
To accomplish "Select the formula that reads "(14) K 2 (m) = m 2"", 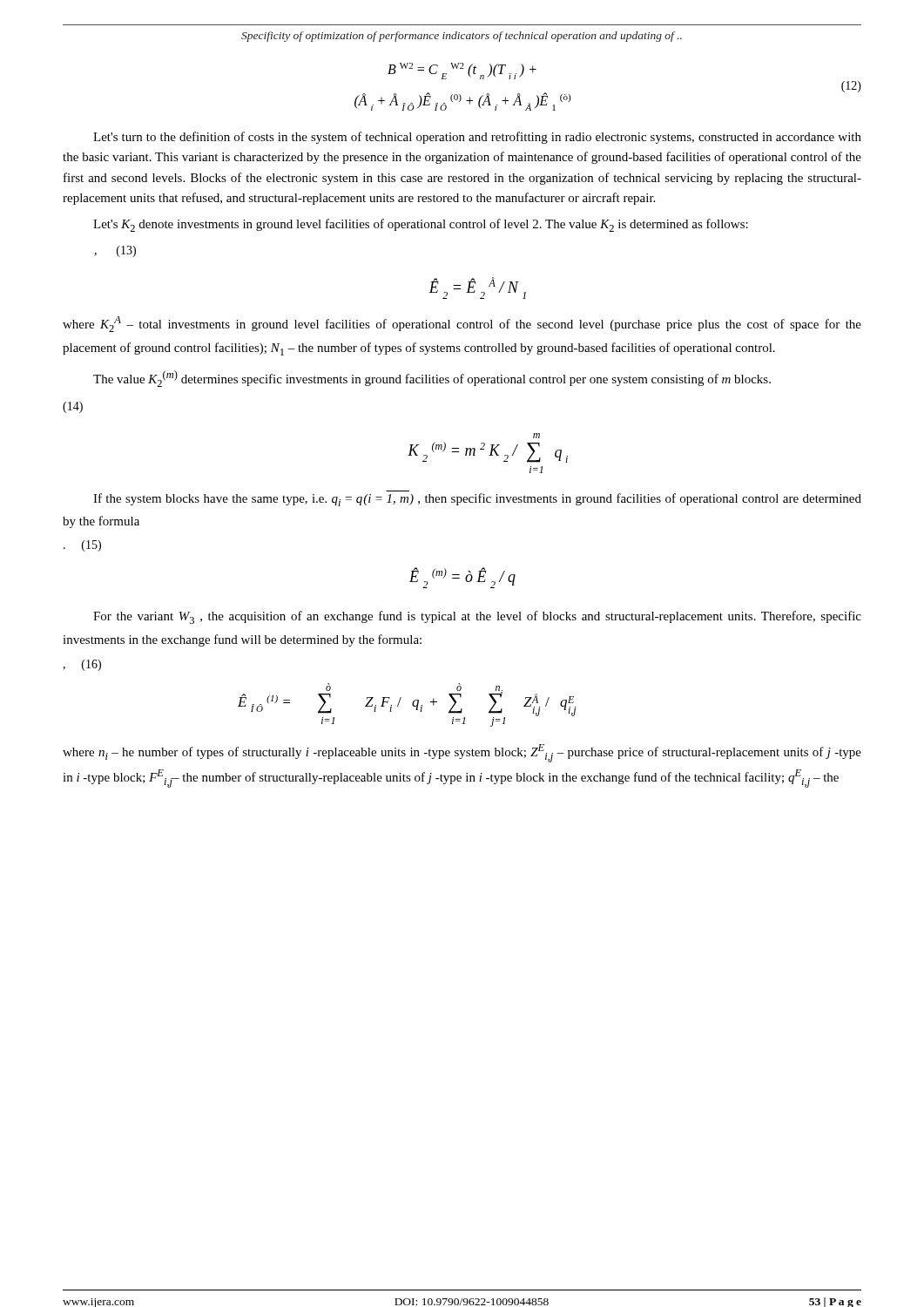I will pyautogui.click(x=462, y=440).
